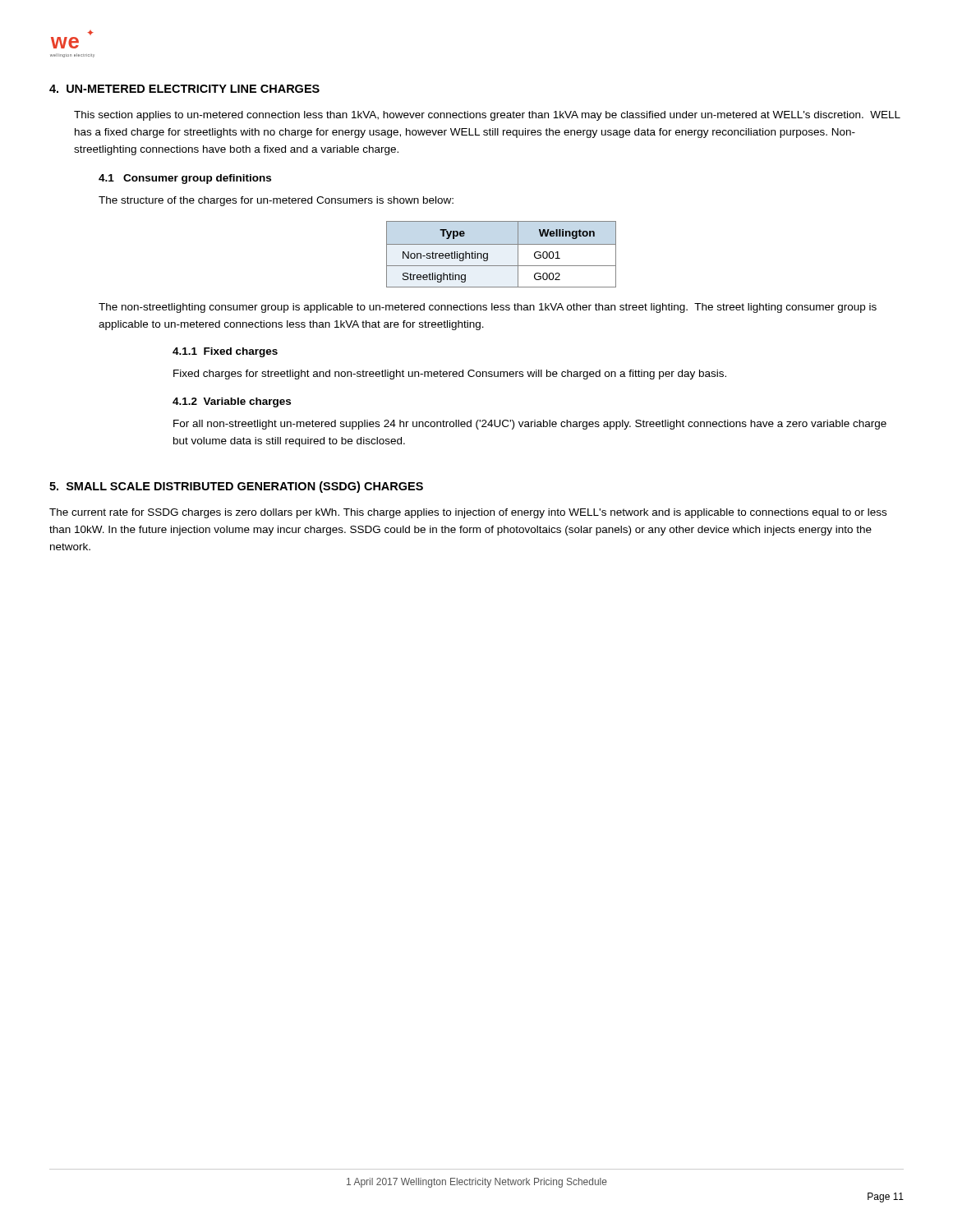The width and height of the screenshot is (953, 1232).
Task: Find the logo
Action: point(74,43)
